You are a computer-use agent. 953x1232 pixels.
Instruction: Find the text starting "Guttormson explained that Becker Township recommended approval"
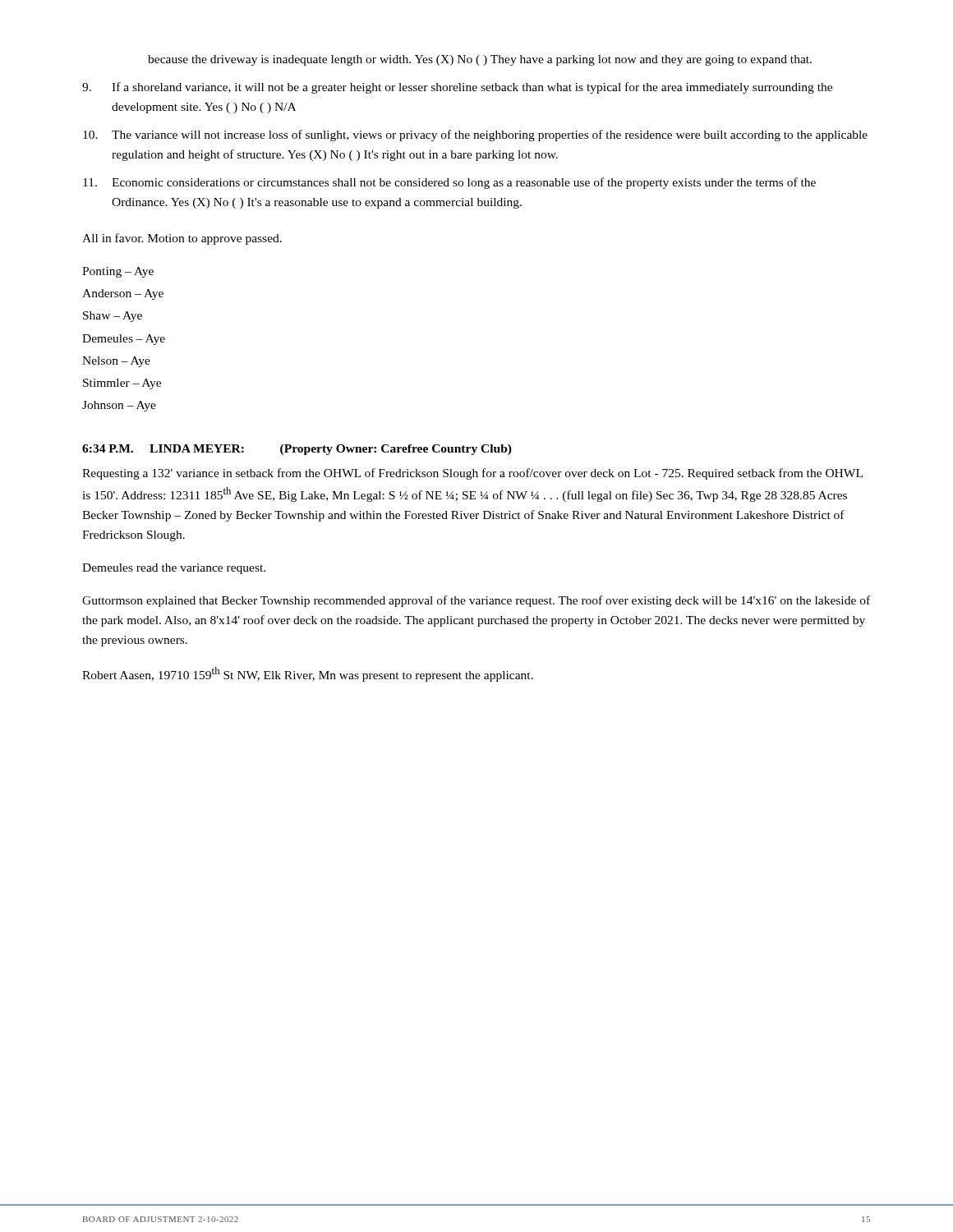(476, 620)
